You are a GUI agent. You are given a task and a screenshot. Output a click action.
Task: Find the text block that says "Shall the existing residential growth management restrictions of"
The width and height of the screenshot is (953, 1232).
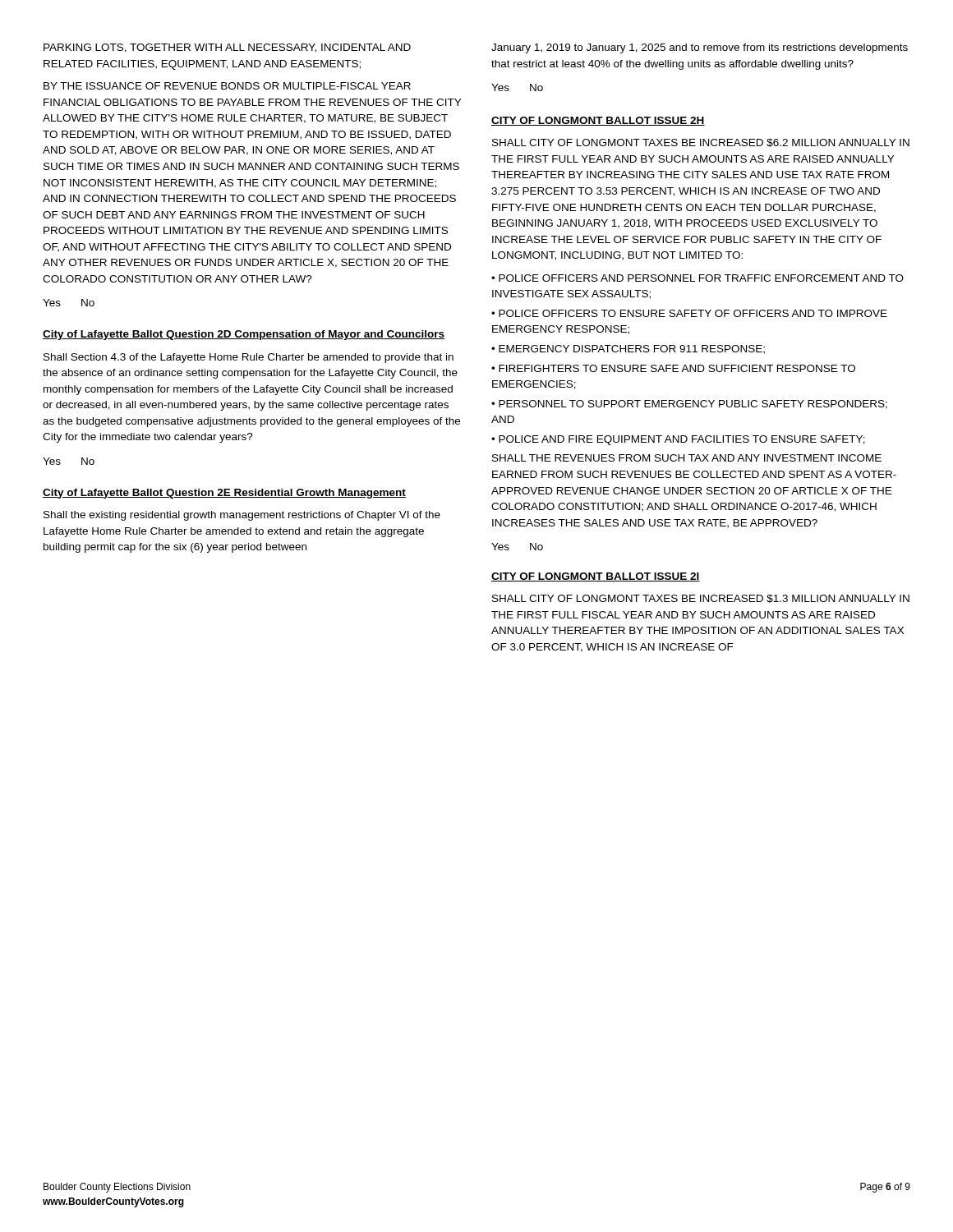point(252,531)
